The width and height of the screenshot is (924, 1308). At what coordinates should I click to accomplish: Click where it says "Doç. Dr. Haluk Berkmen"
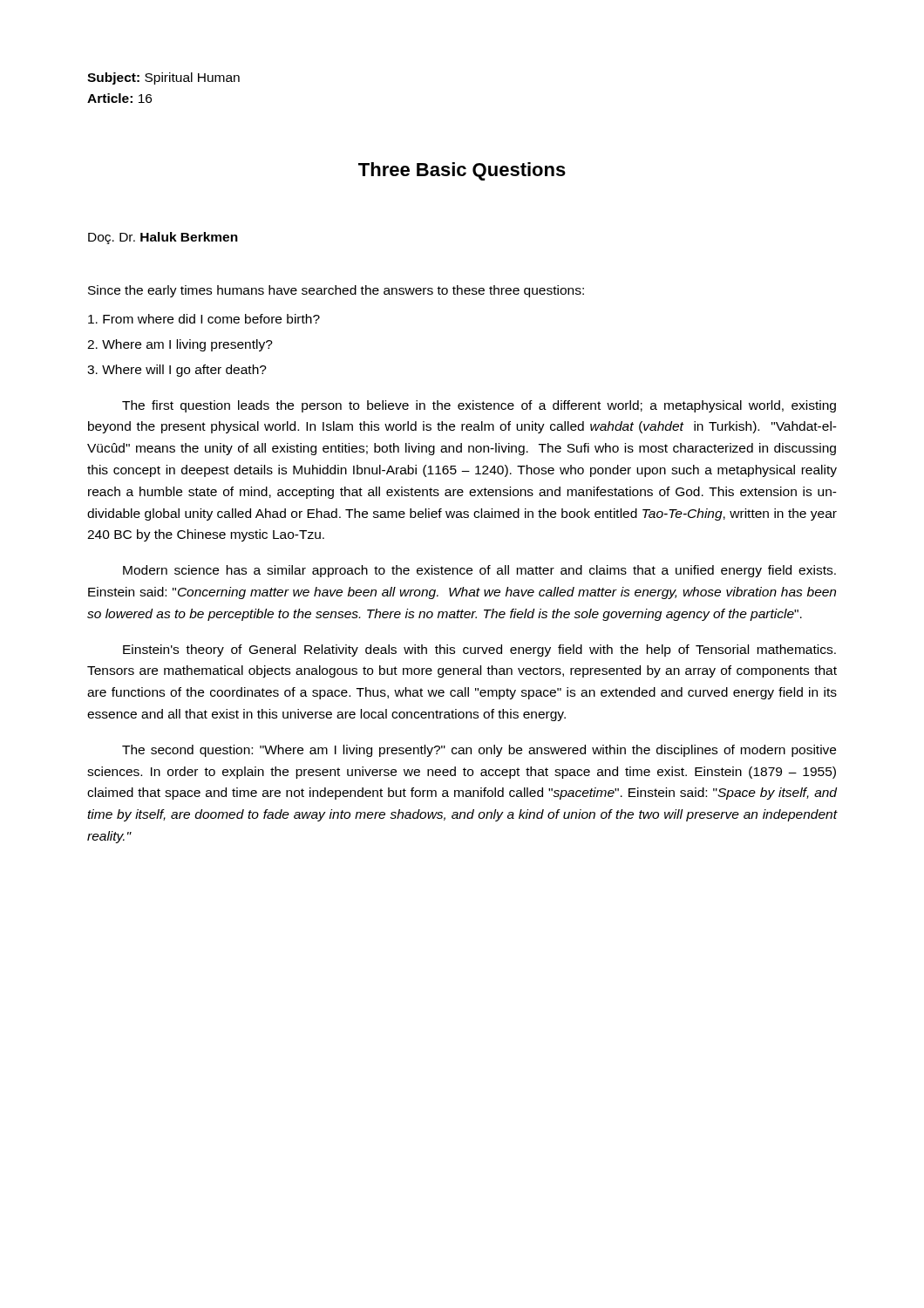tap(163, 237)
